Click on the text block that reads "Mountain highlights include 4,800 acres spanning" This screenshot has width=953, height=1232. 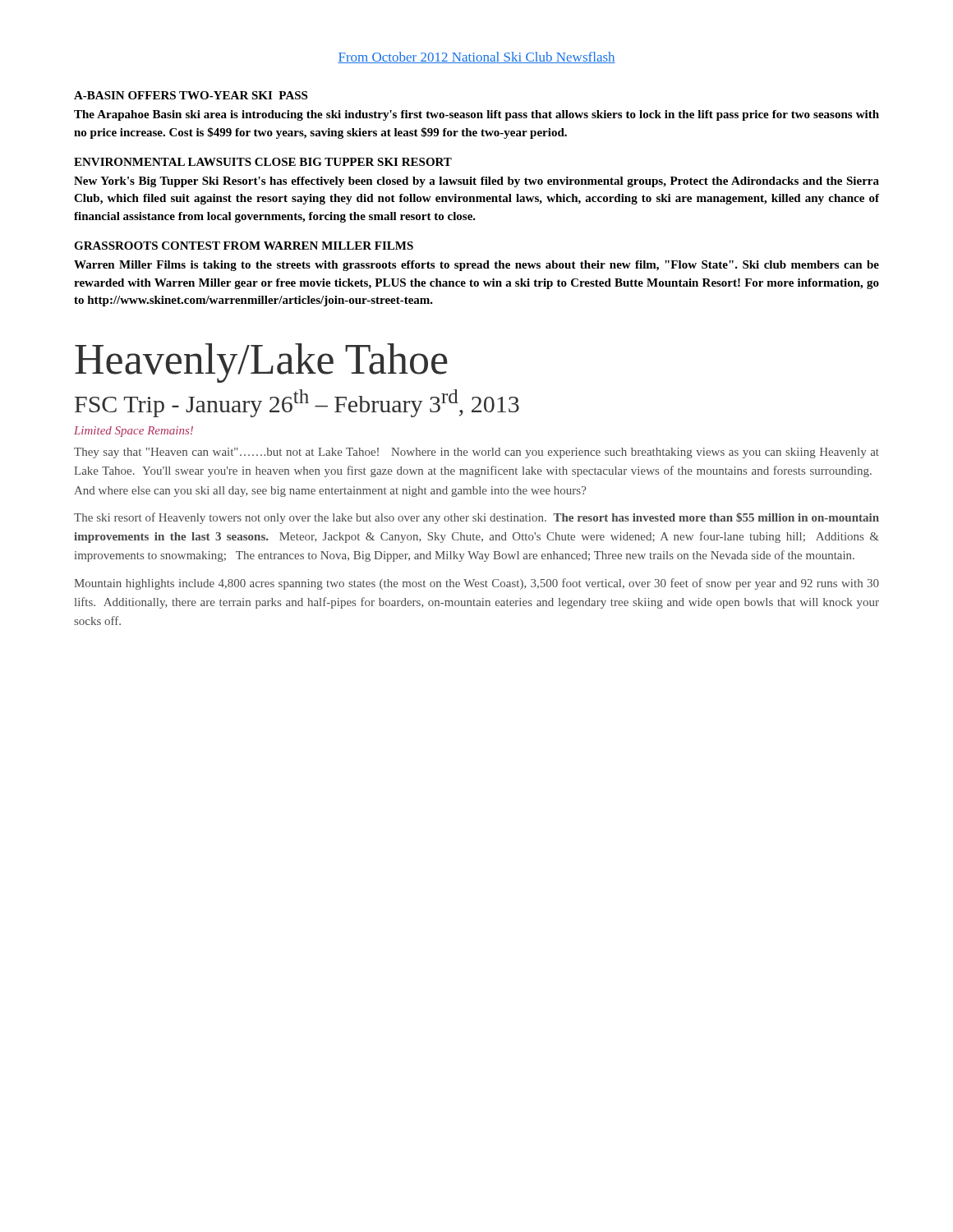click(x=476, y=602)
